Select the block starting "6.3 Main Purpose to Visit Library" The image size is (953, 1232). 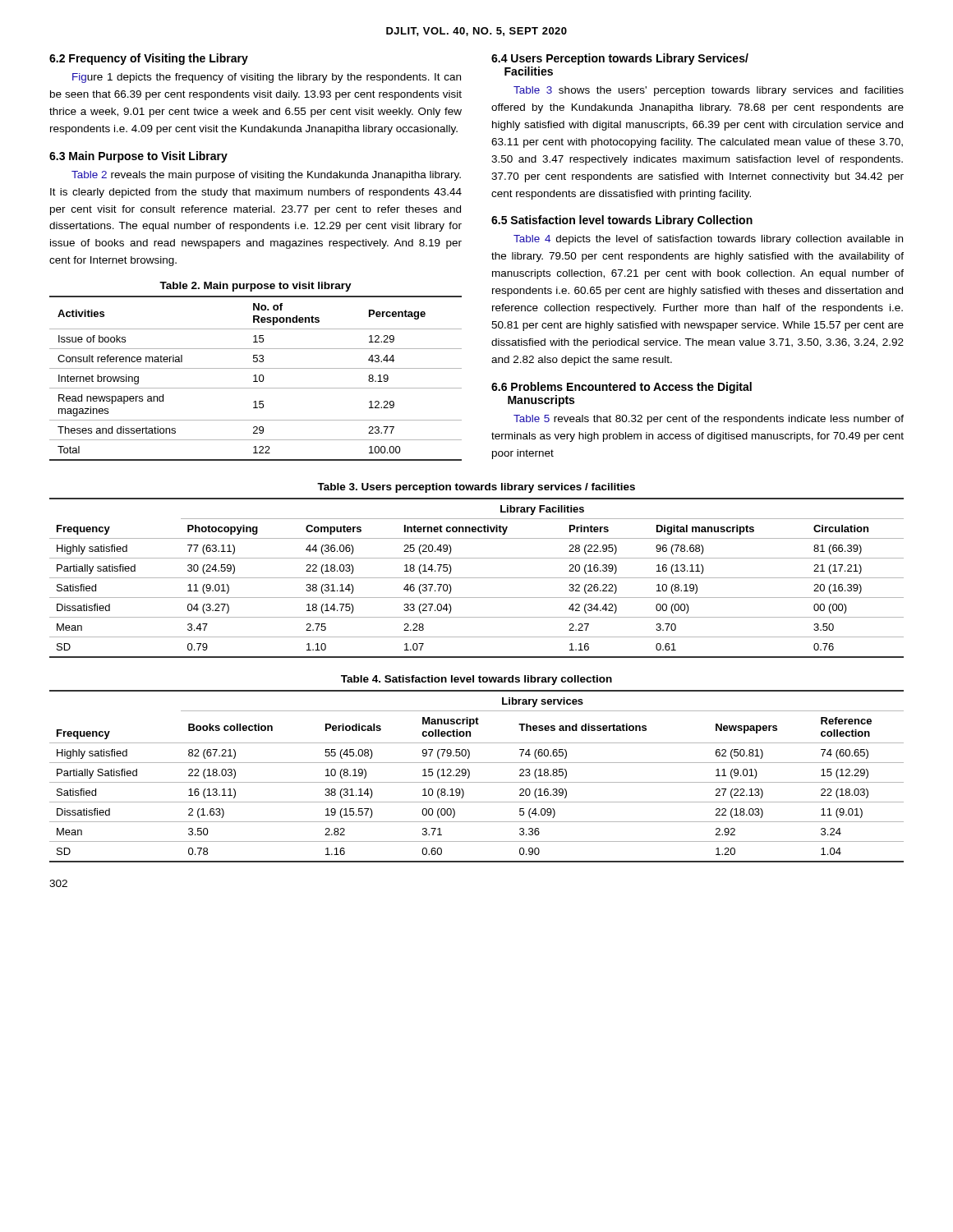click(138, 156)
